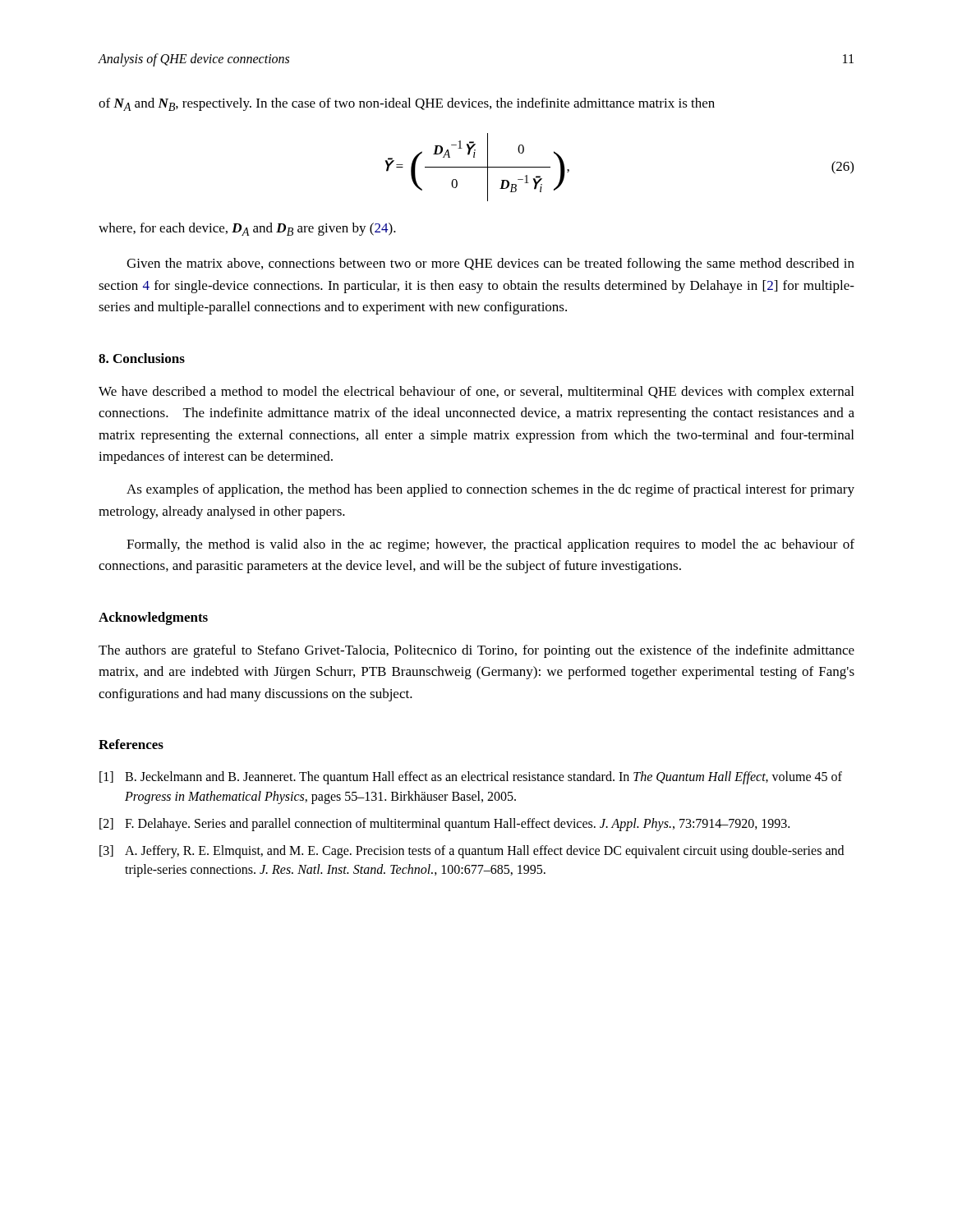The height and width of the screenshot is (1232, 953).
Task: Find the list item with the text "[2] F. Delahaye. Series"
Action: (x=476, y=823)
